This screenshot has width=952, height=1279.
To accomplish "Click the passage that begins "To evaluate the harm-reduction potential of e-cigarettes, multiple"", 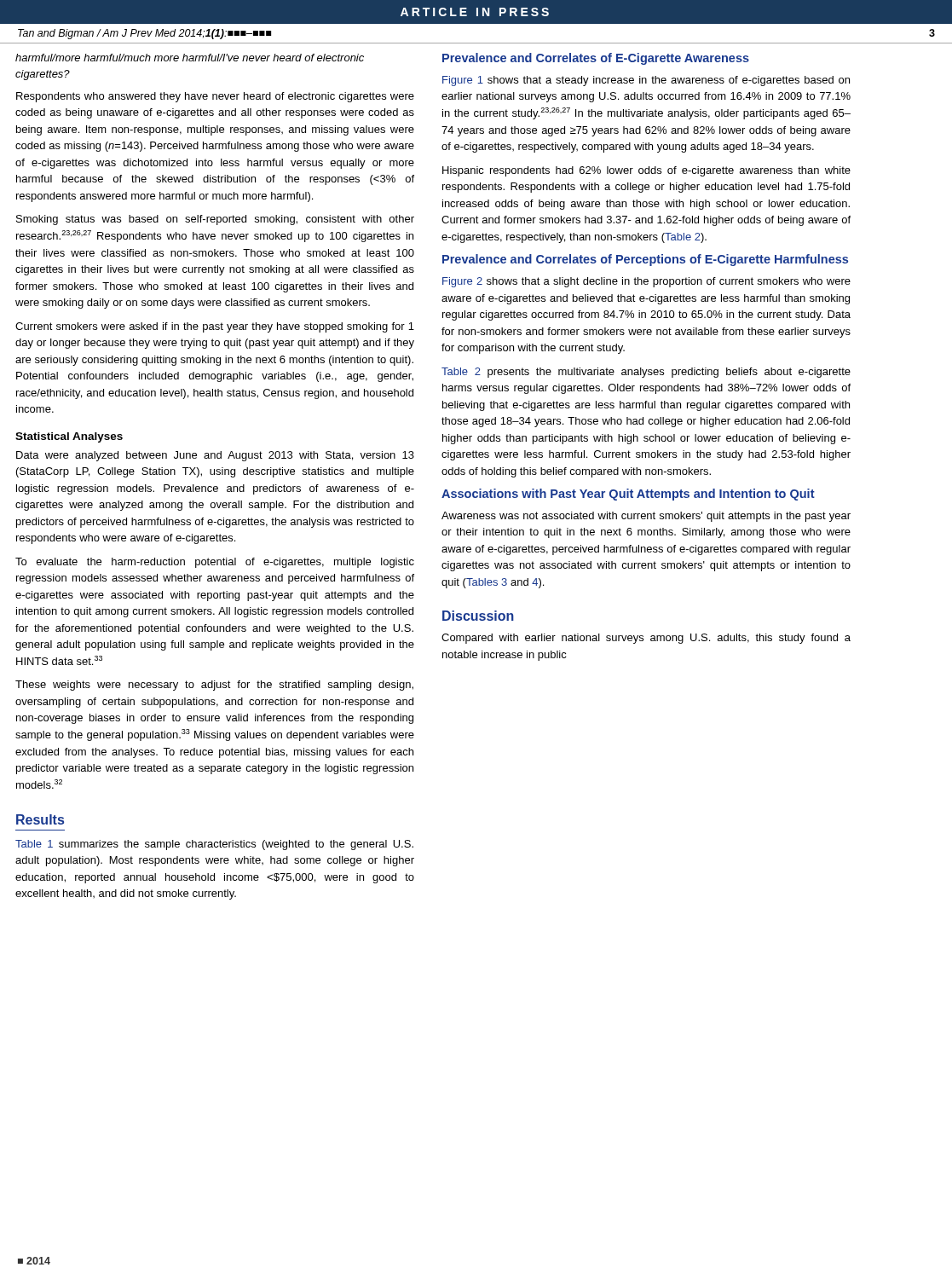I will [x=215, y=611].
